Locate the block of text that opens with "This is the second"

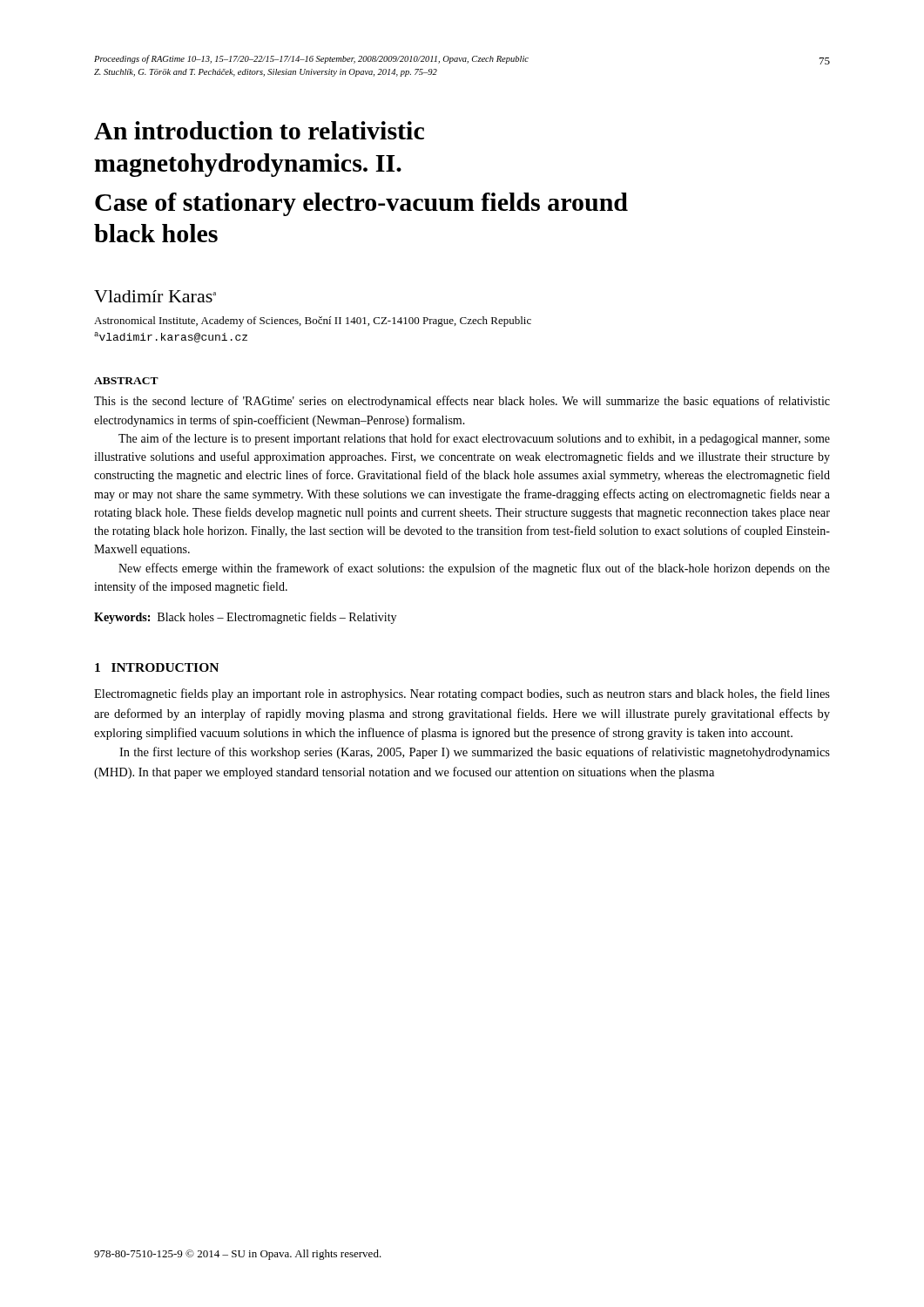[462, 494]
